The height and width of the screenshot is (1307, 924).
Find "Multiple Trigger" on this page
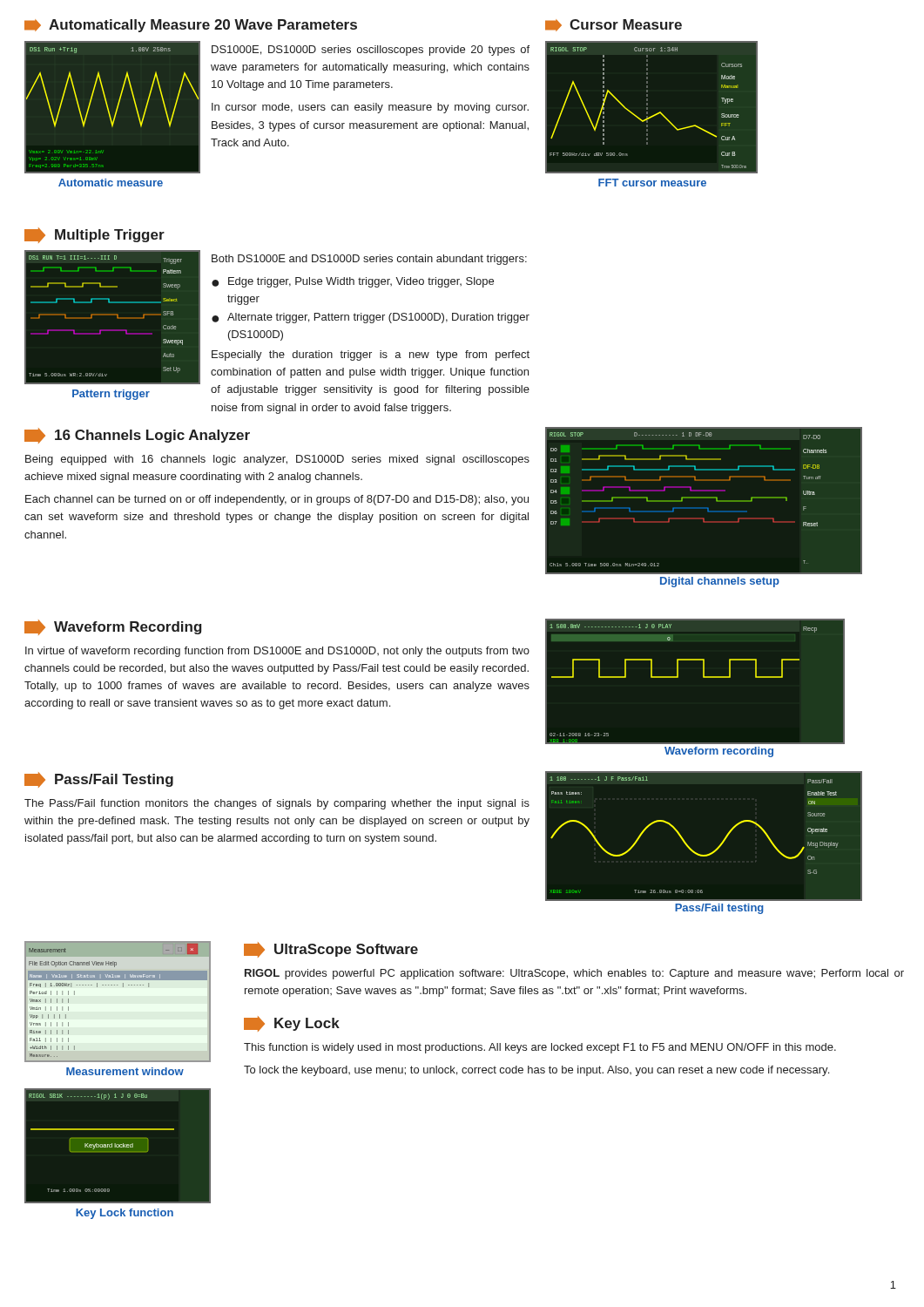click(94, 235)
